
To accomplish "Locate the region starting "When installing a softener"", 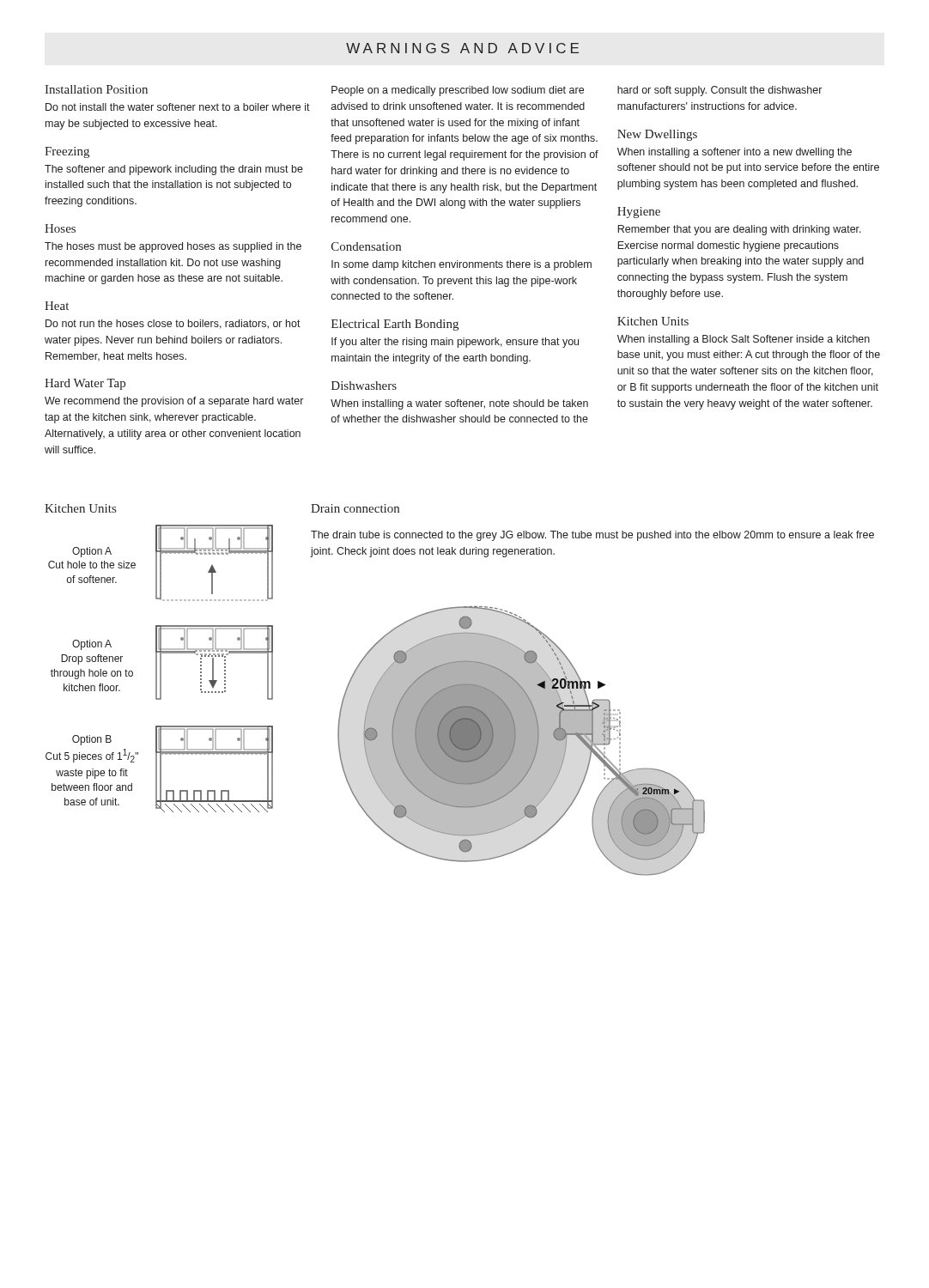I will pyautogui.click(x=751, y=168).
